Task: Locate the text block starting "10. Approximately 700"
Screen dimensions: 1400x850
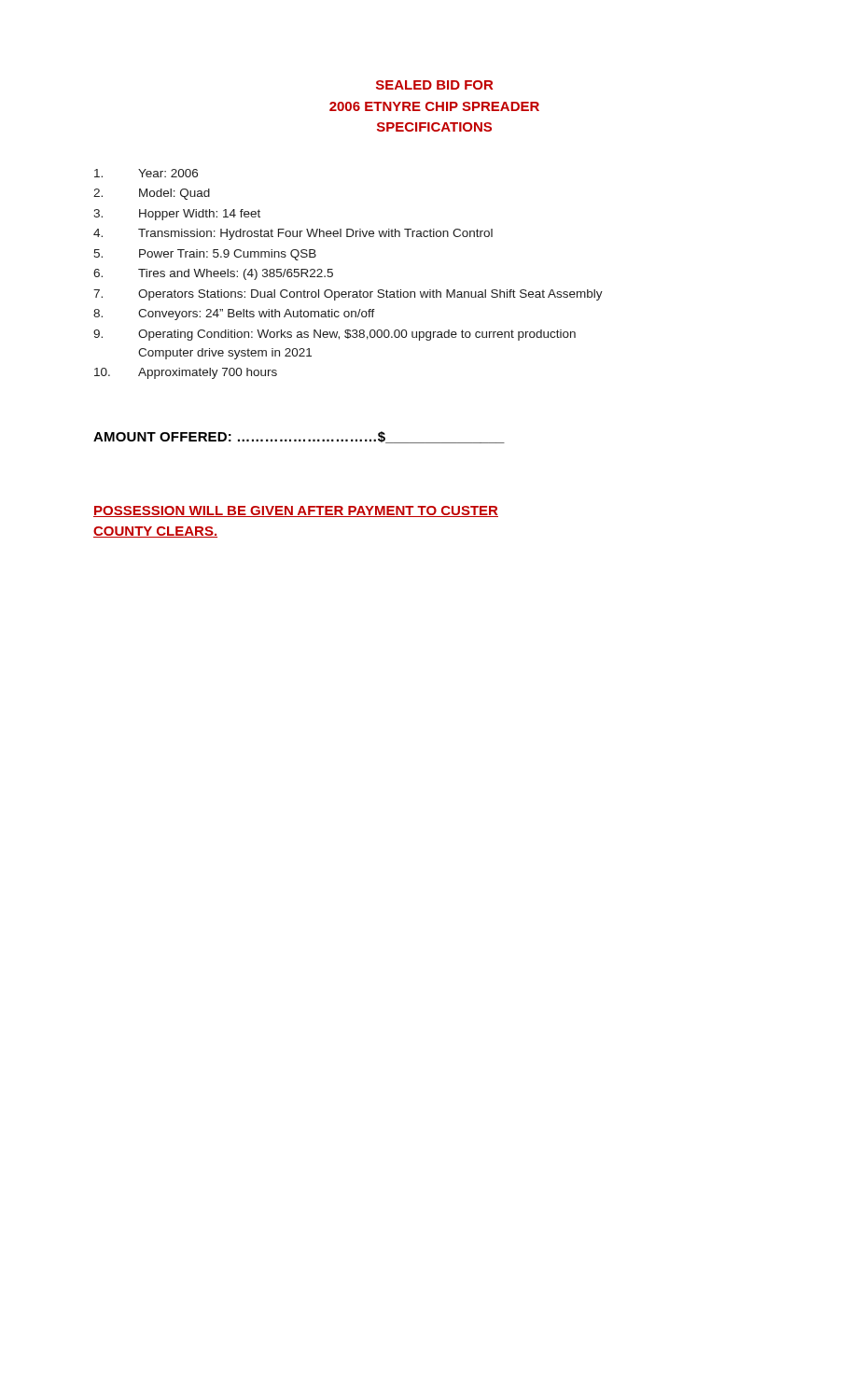Action: click(x=186, y=373)
